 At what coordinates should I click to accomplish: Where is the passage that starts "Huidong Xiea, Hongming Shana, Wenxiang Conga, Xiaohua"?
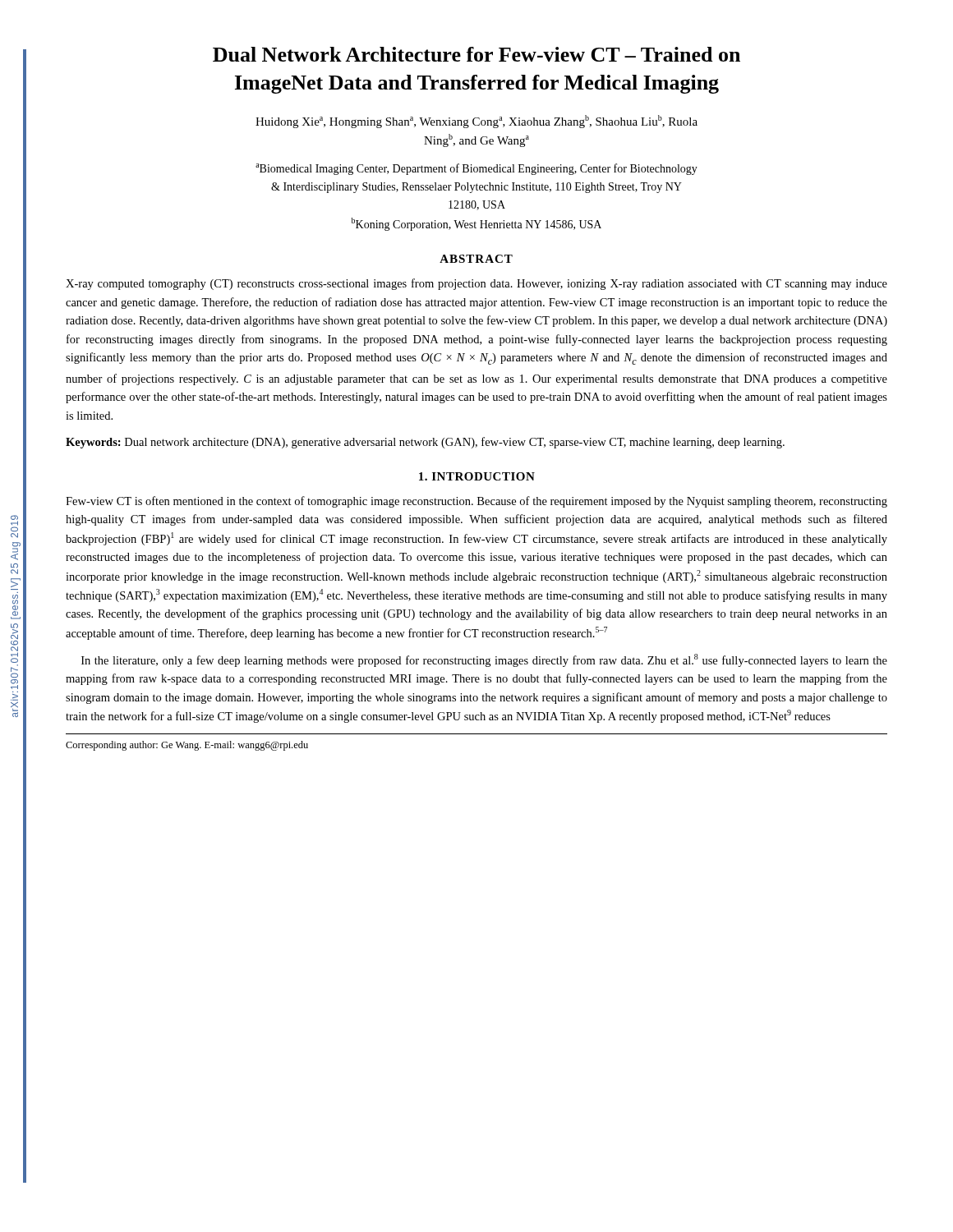pos(476,130)
